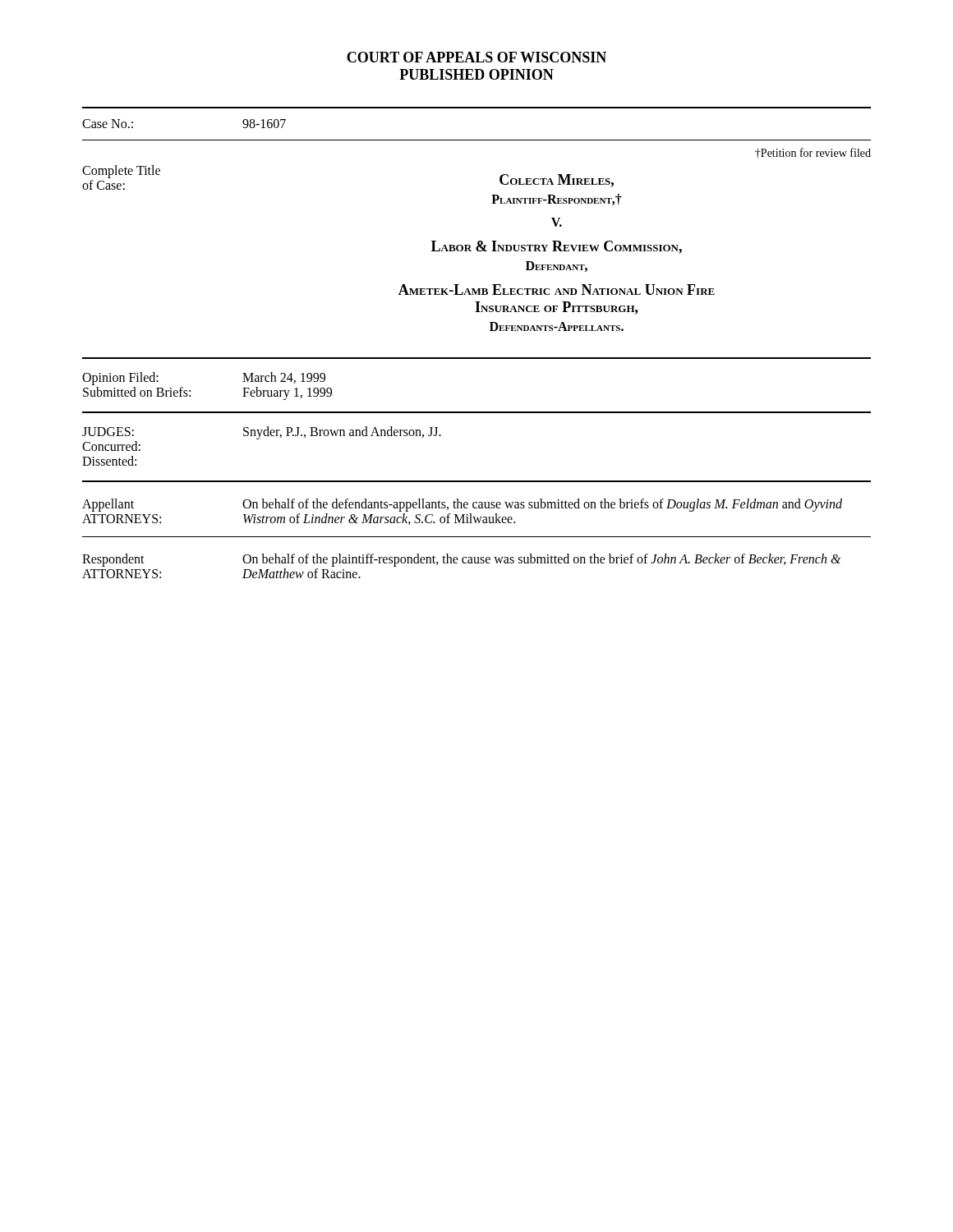Click the passage that begins "Colecta Mireles, Plaintiff-Respondent,† V. Labor & Industry"
953x1232 pixels.
point(557,253)
